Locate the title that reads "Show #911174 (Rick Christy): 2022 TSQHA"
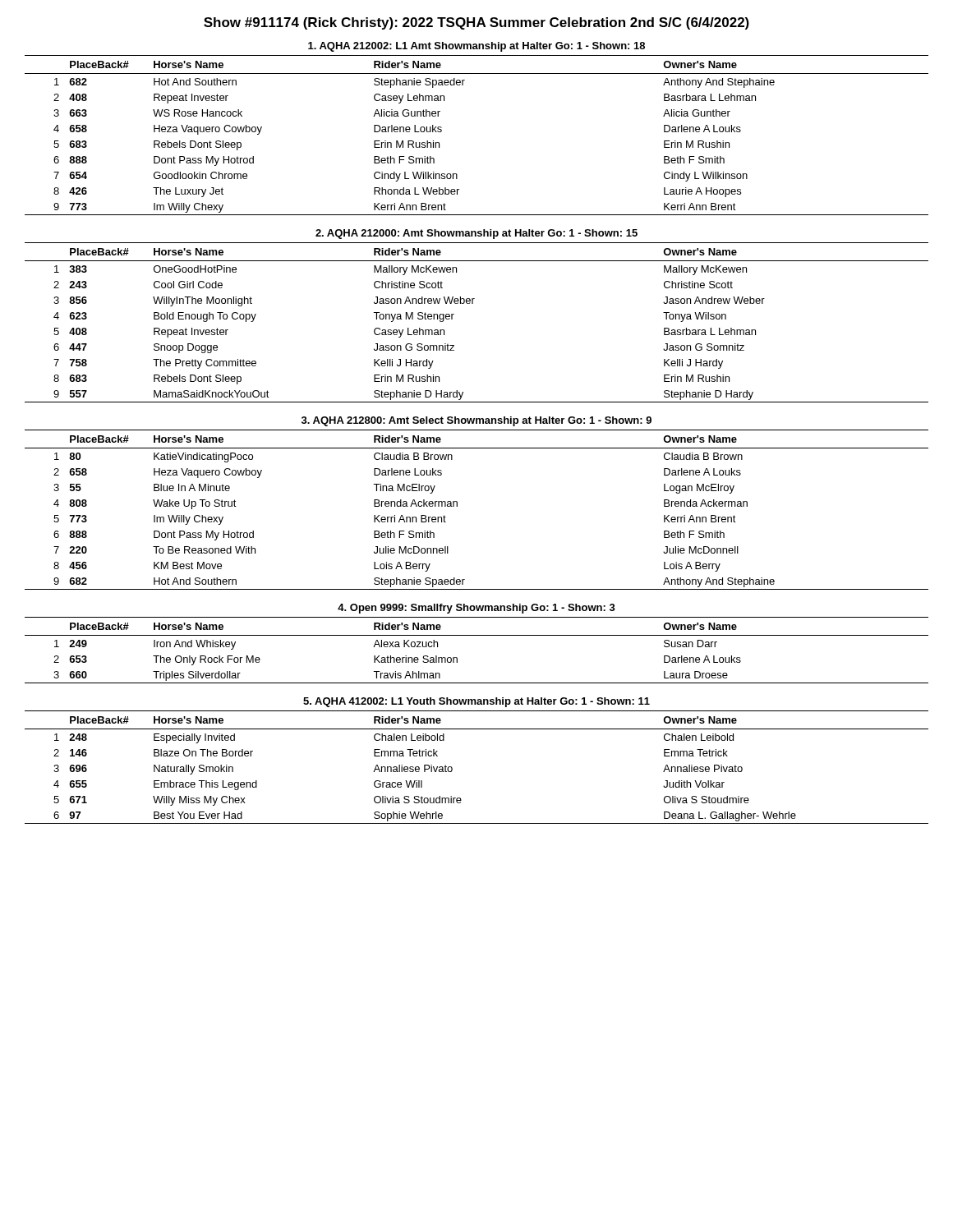Image resolution: width=953 pixels, height=1232 pixels. pyautogui.click(x=476, y=23)
